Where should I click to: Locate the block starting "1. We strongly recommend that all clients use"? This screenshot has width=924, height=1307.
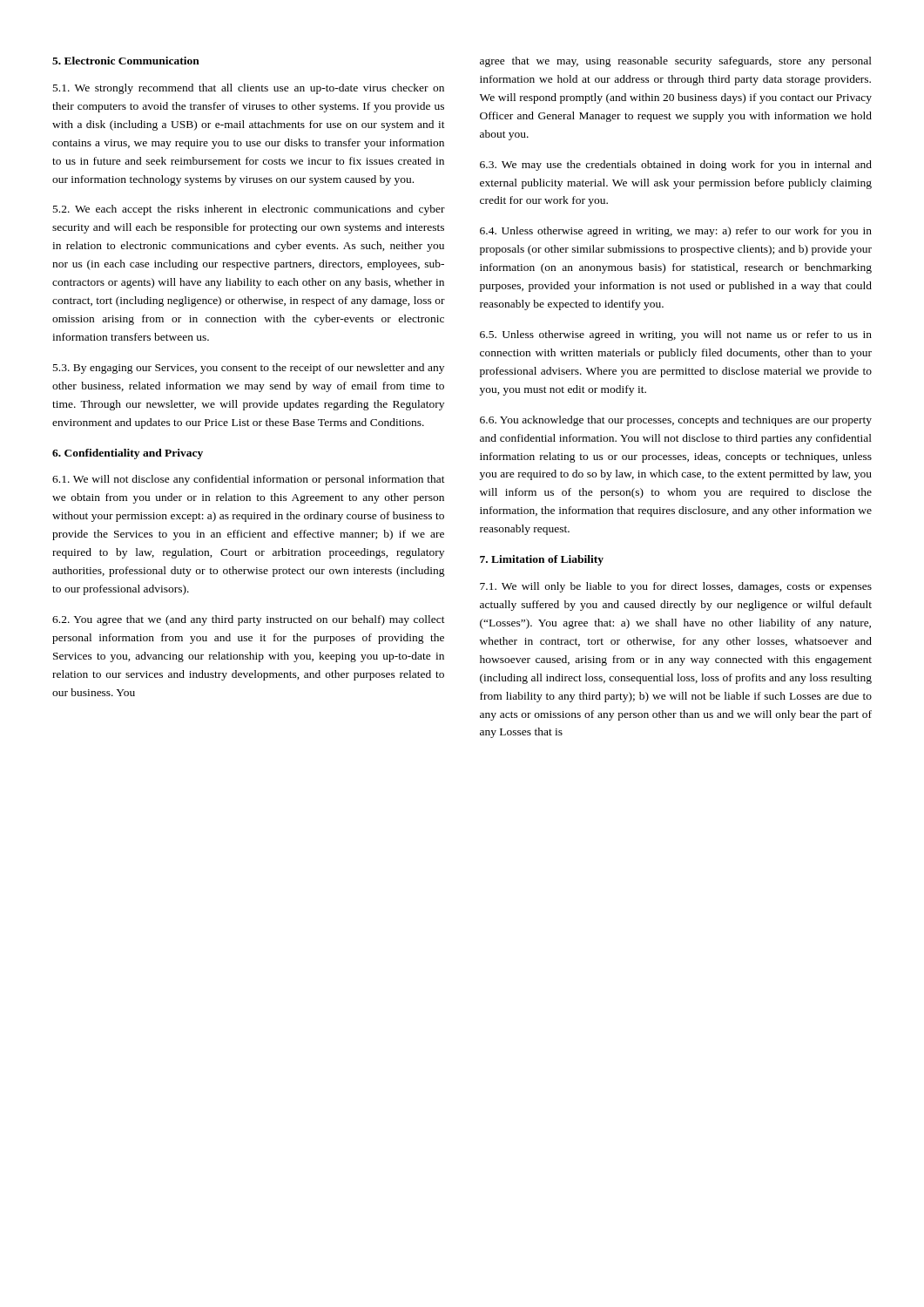tap(248, 133)
